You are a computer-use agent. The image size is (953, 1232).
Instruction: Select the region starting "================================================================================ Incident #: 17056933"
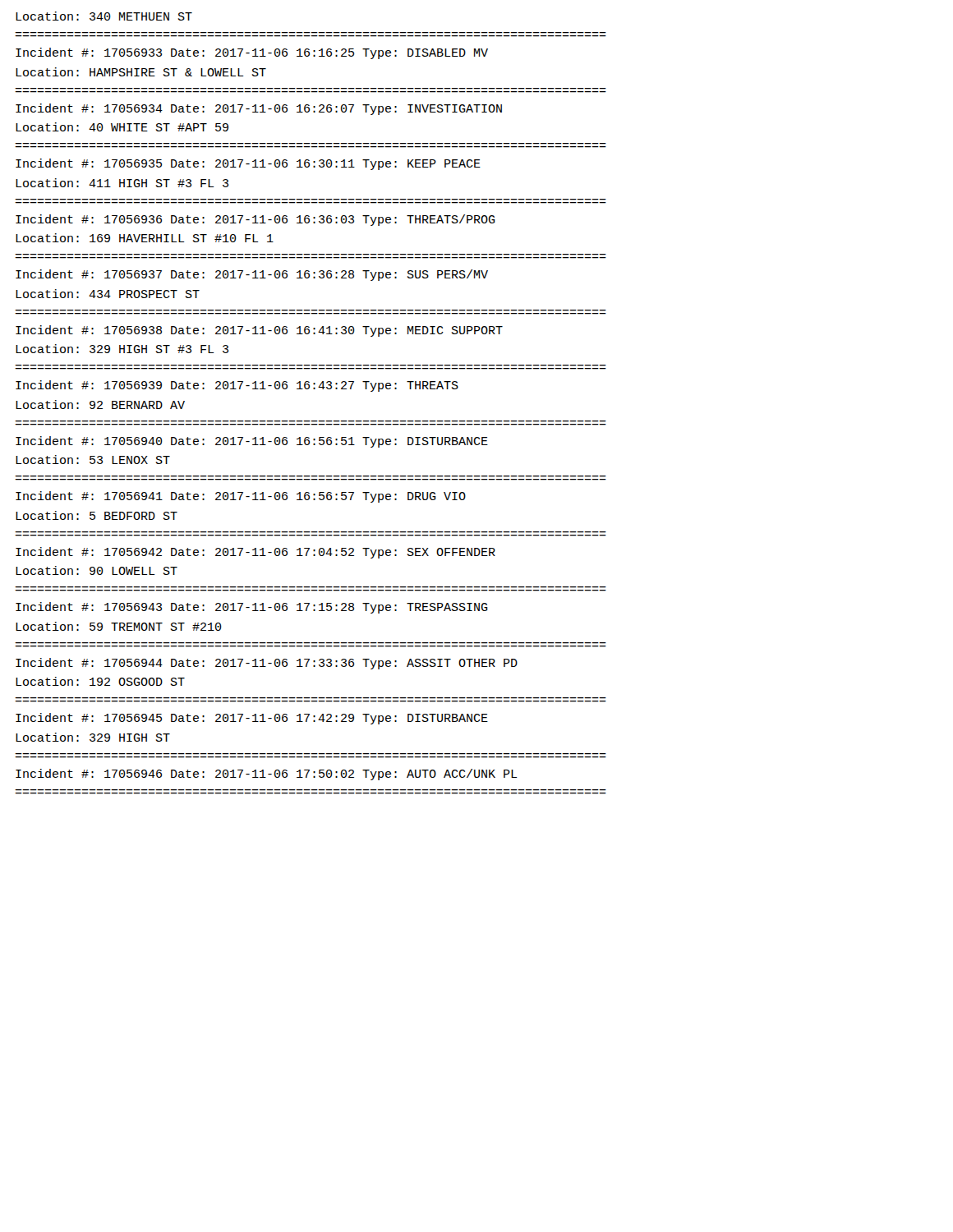click(476, 55)
